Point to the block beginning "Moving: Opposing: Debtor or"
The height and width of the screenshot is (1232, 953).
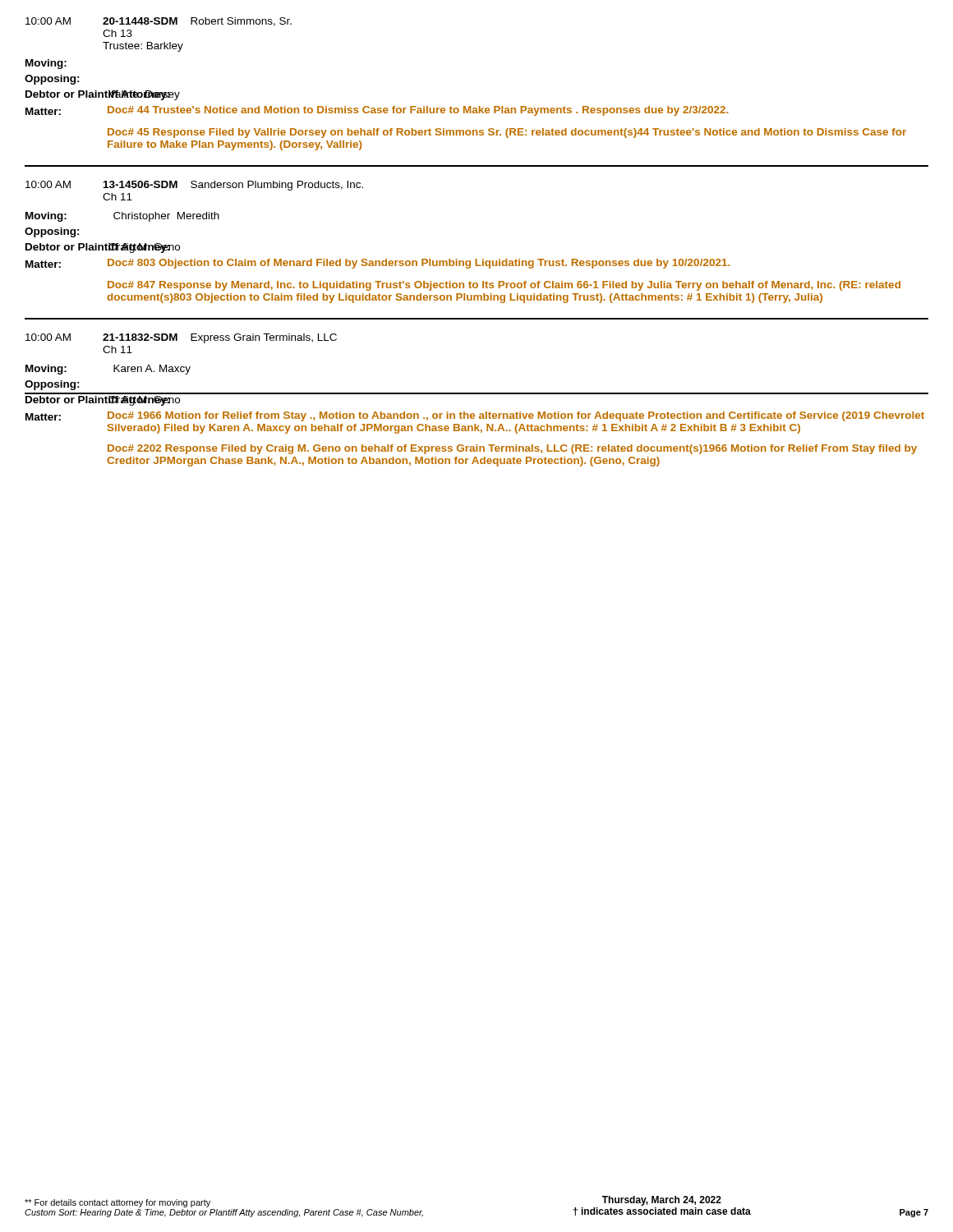pyautogui.click(x=46, y=64)
